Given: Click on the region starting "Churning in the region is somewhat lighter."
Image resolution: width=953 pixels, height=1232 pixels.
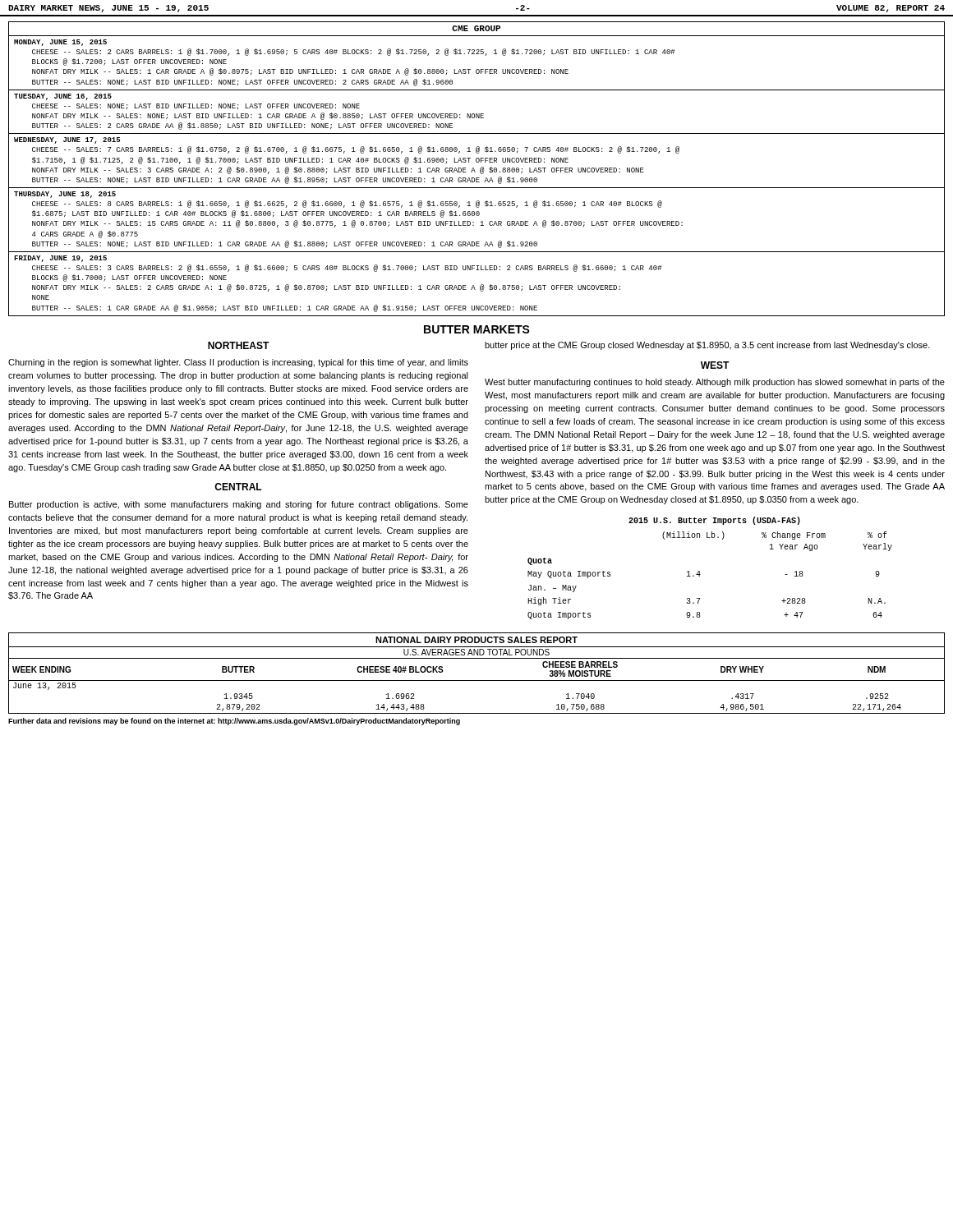Looking at the screenshot, I should 238,415.
